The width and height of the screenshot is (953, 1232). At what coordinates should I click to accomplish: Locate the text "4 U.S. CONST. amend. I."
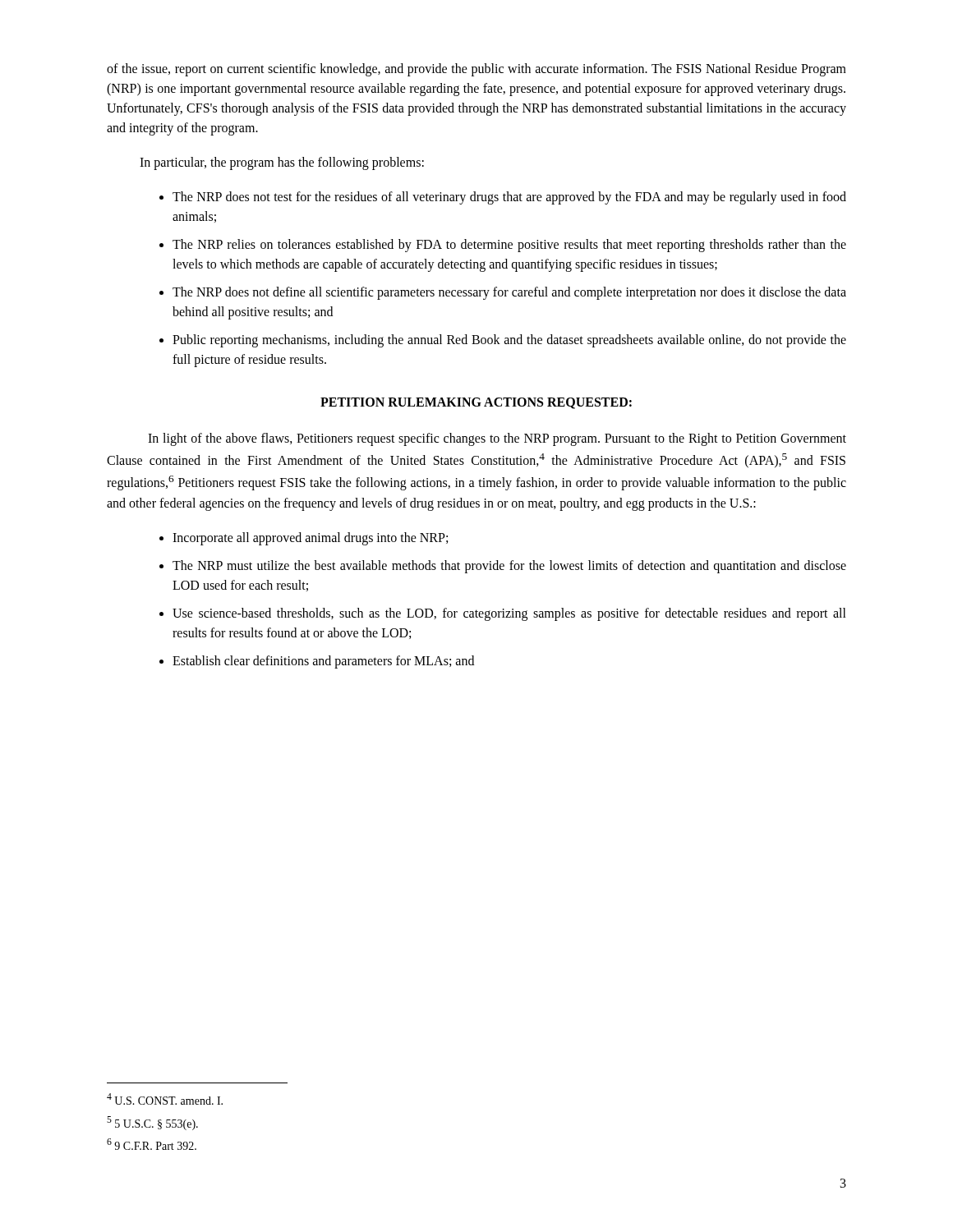165,1099
